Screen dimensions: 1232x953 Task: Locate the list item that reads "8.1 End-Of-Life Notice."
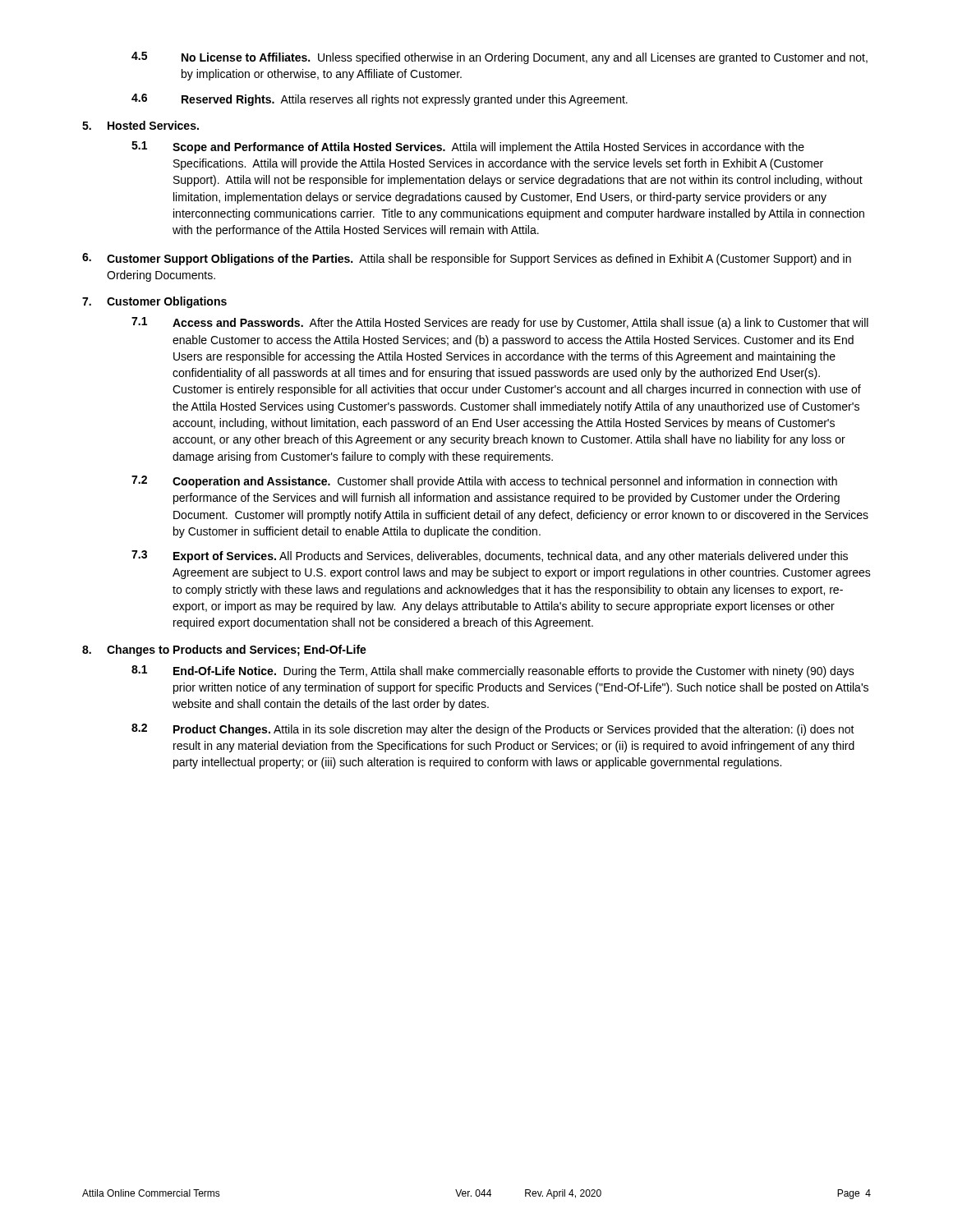(501, 687)
